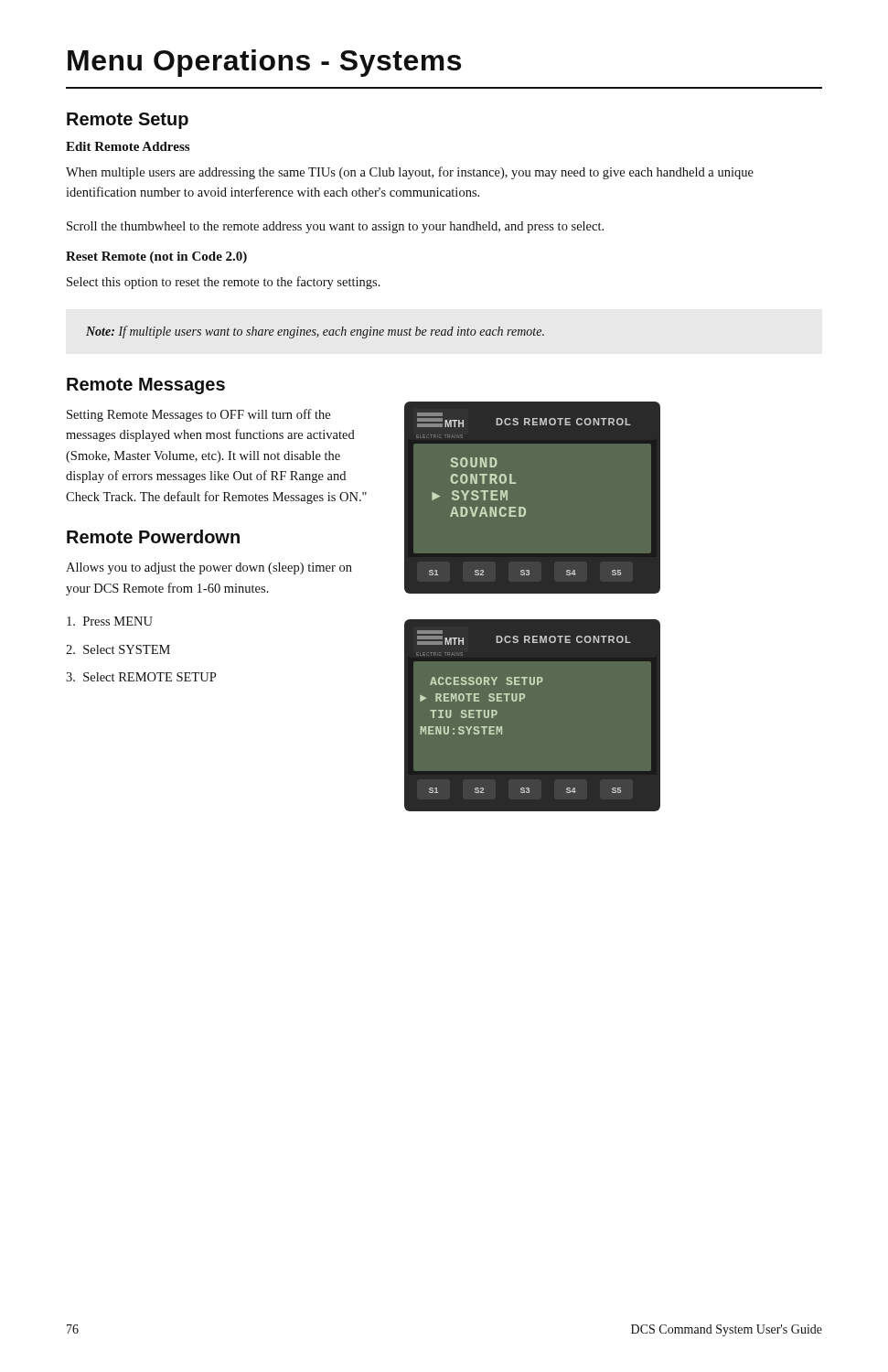888x1372 pixels.
Task: Locate the list item containing "Press MENU"
Action: tap(109, 621)
